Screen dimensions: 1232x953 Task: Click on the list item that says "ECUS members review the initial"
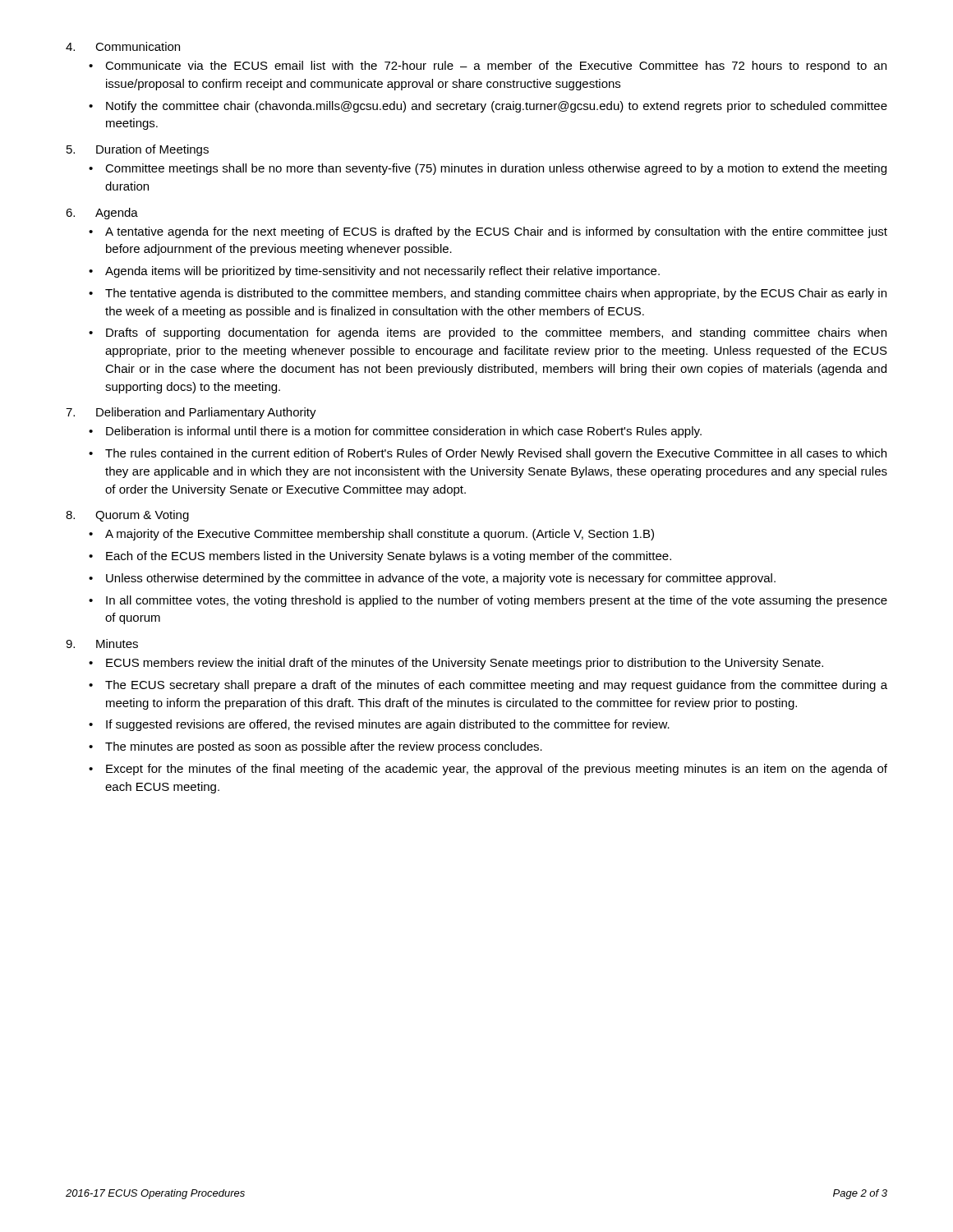coord(465,662)
